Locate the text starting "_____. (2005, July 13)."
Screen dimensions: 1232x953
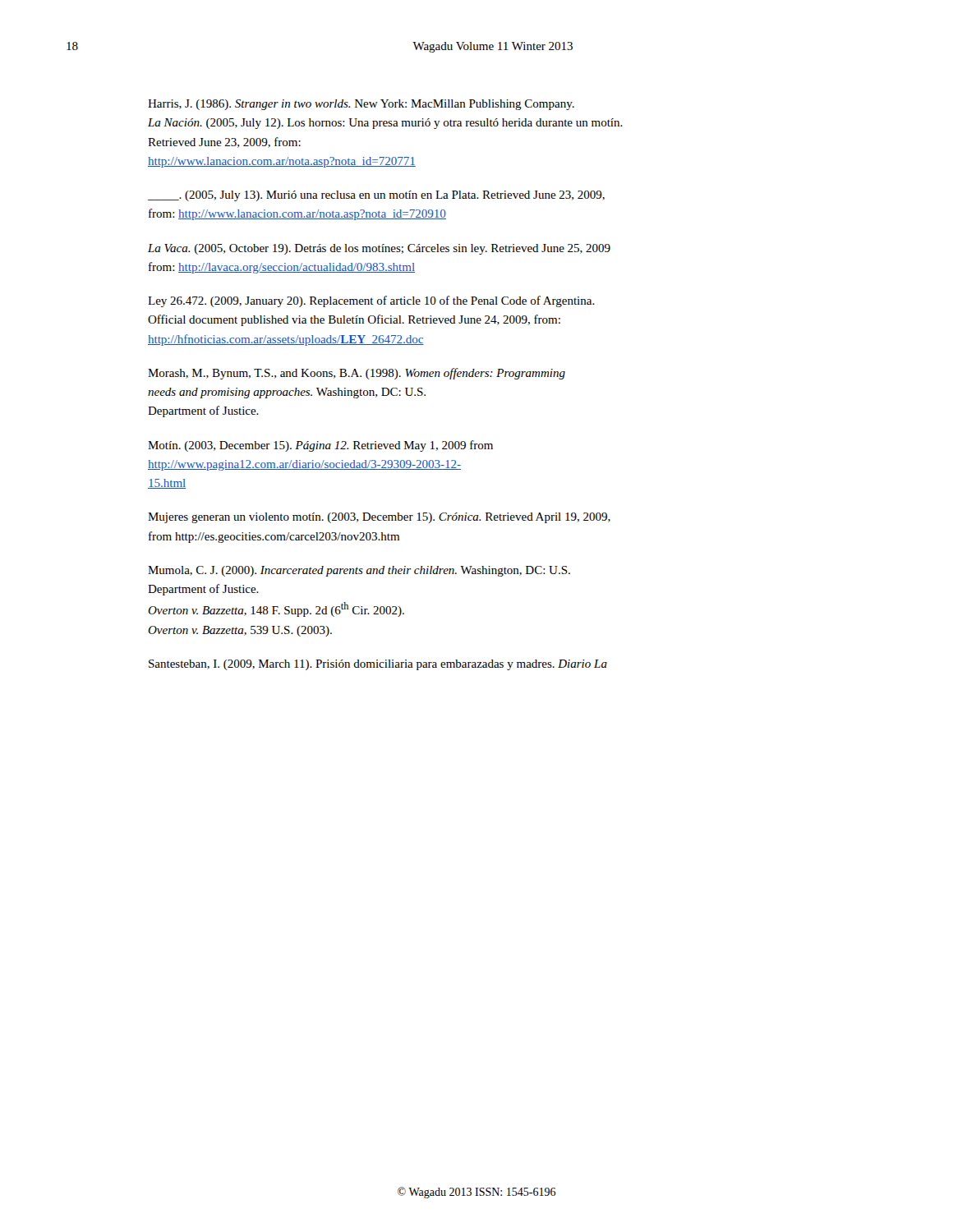(x=497, y=205)
